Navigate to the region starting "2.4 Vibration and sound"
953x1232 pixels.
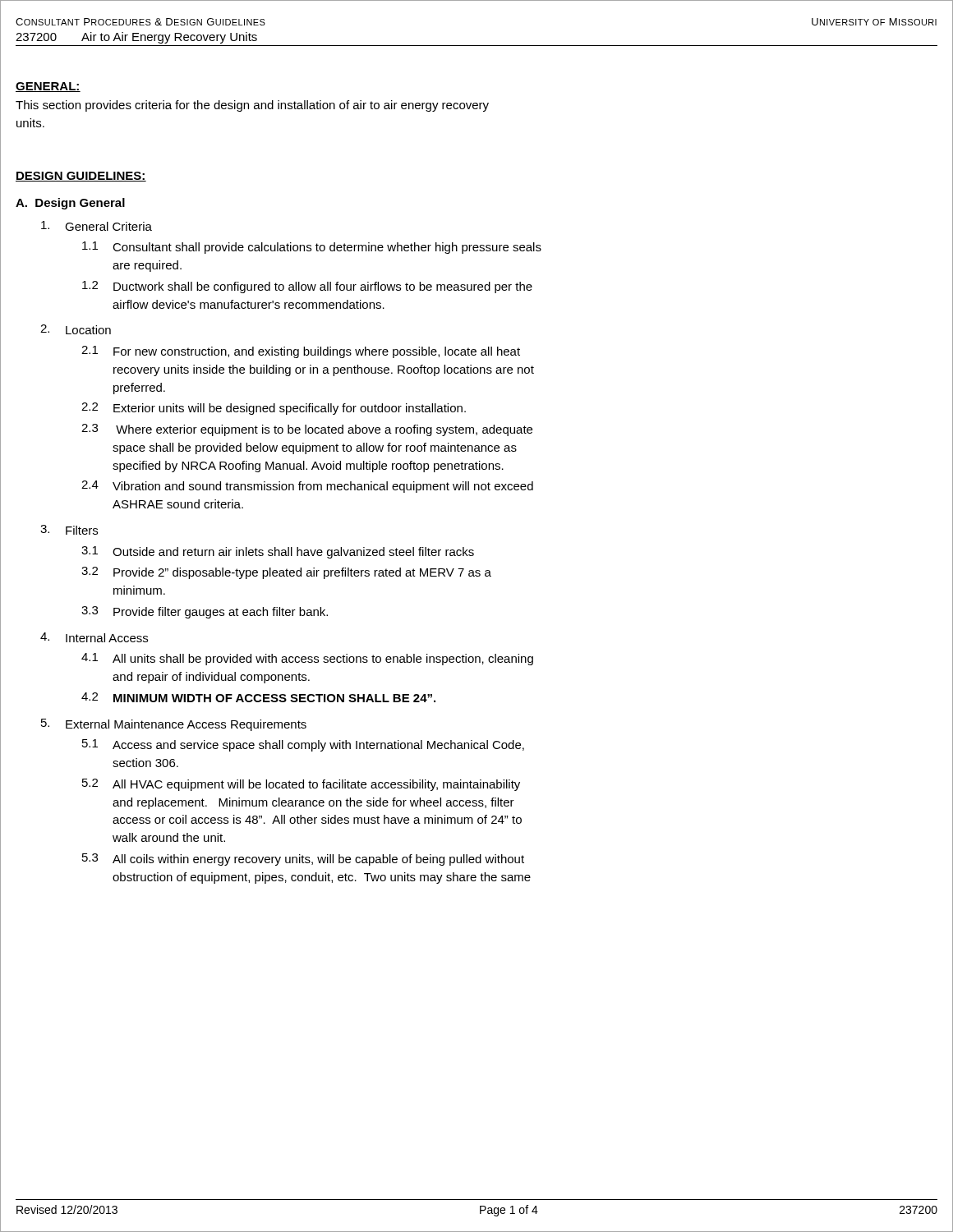pyautogui.click(x=509, y=495)
